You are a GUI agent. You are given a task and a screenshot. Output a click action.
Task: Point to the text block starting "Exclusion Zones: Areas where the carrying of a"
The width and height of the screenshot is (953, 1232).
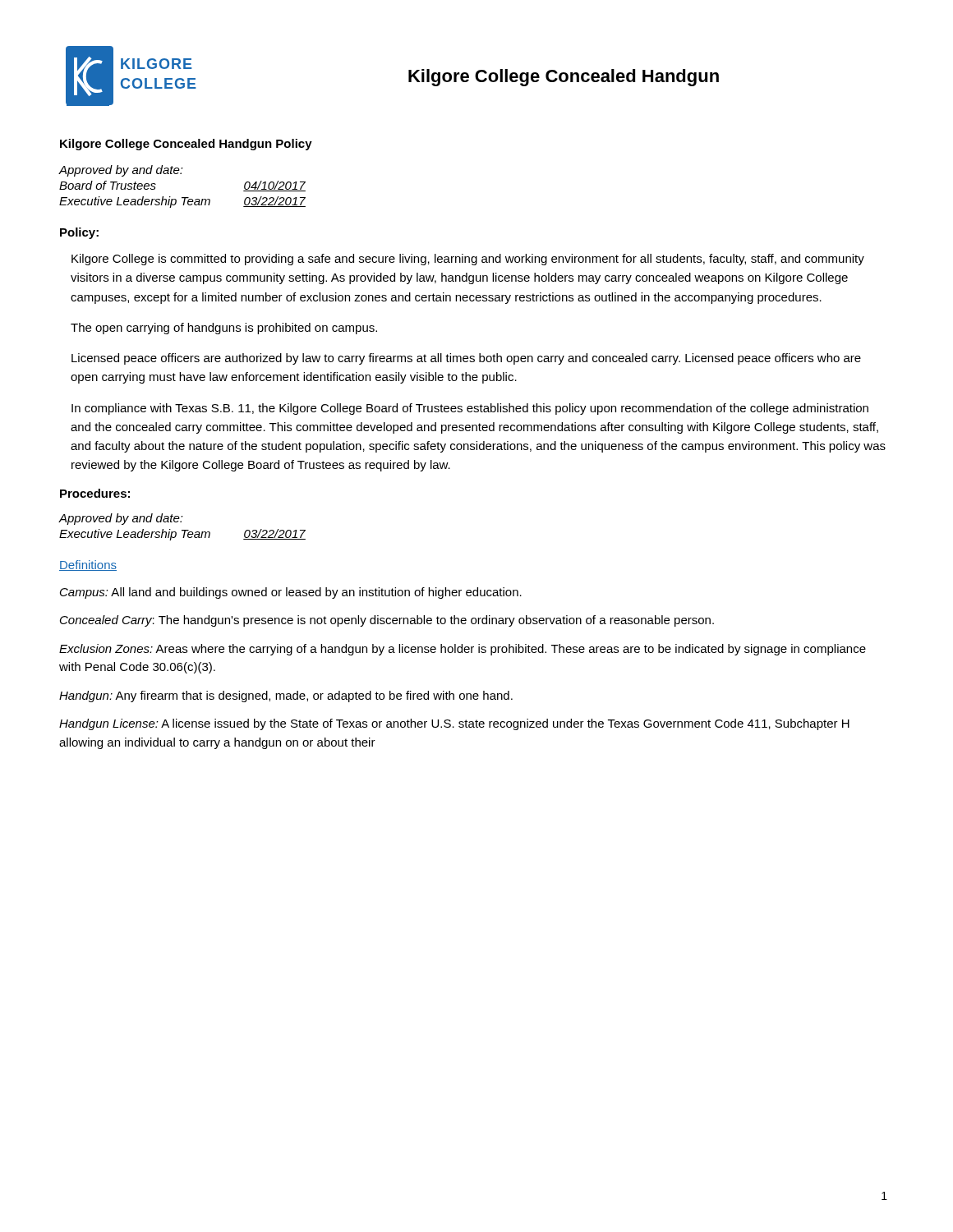tap(463, 657)
